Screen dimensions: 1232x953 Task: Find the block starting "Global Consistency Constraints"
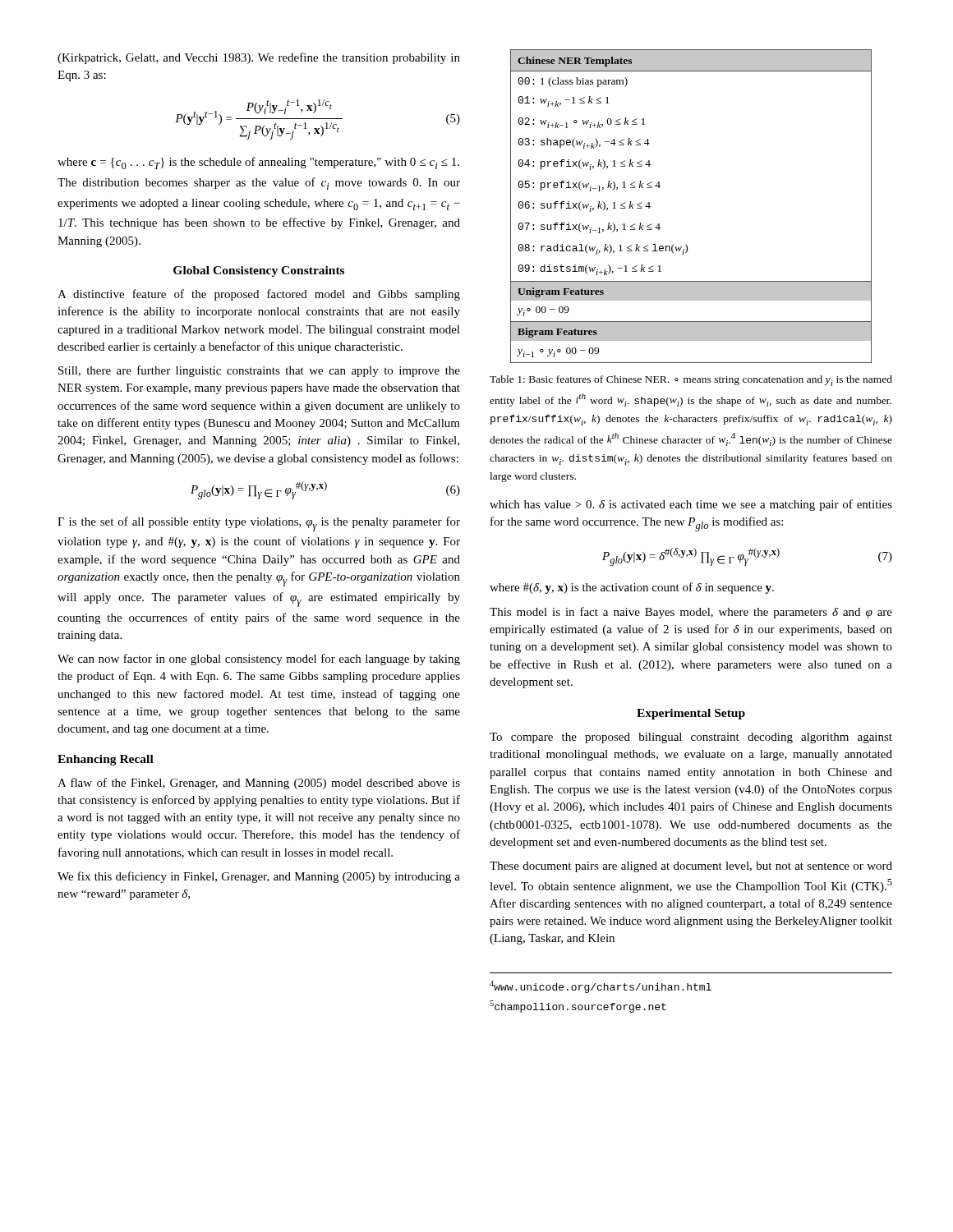click(259, 270)
